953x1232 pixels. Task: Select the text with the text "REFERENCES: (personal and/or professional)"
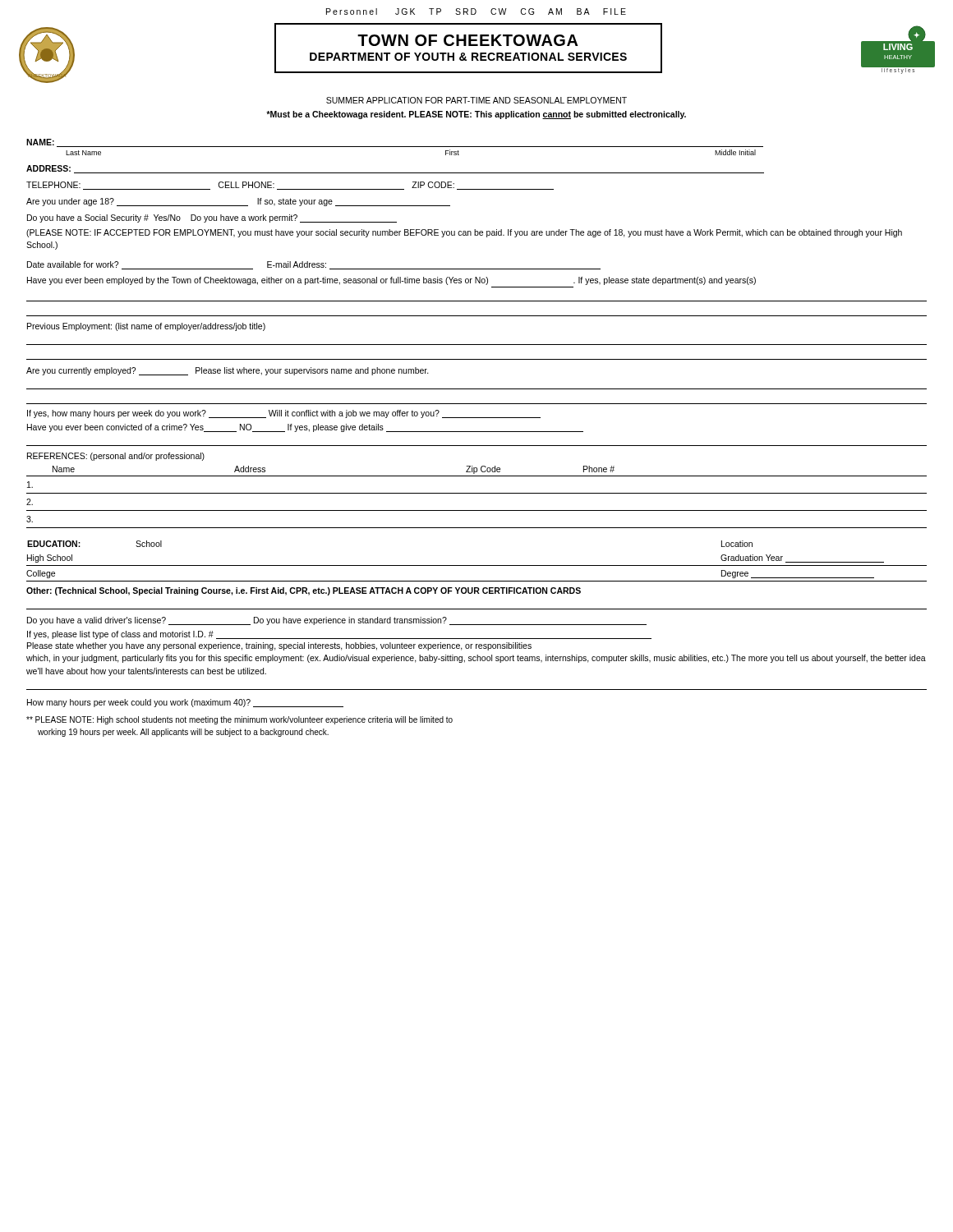pyautogui.click(x=115, y=456)
